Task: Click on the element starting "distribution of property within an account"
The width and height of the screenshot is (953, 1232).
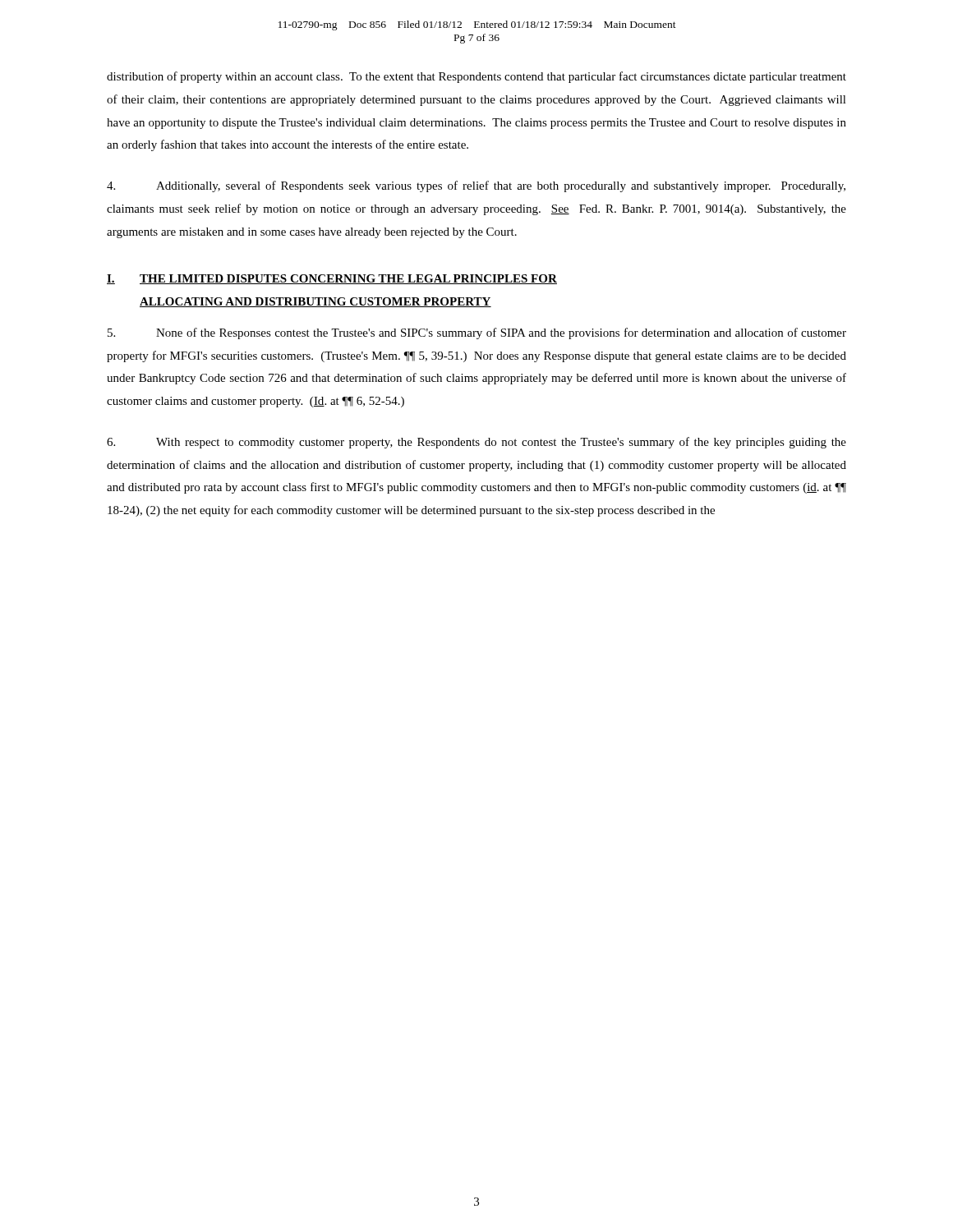Action: click(x=476, y=111)
